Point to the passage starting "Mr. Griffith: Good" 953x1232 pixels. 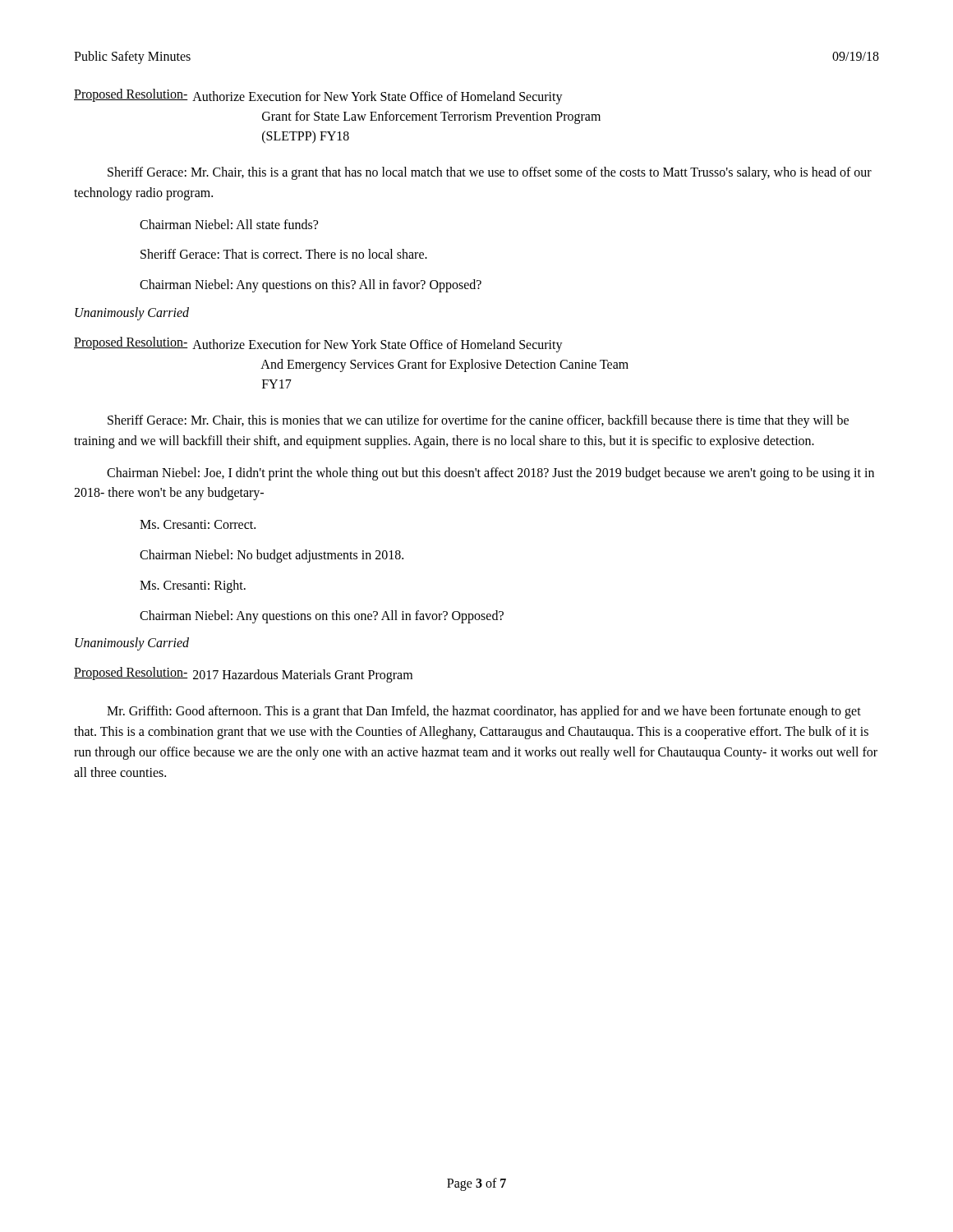click(x=476, y=742)
